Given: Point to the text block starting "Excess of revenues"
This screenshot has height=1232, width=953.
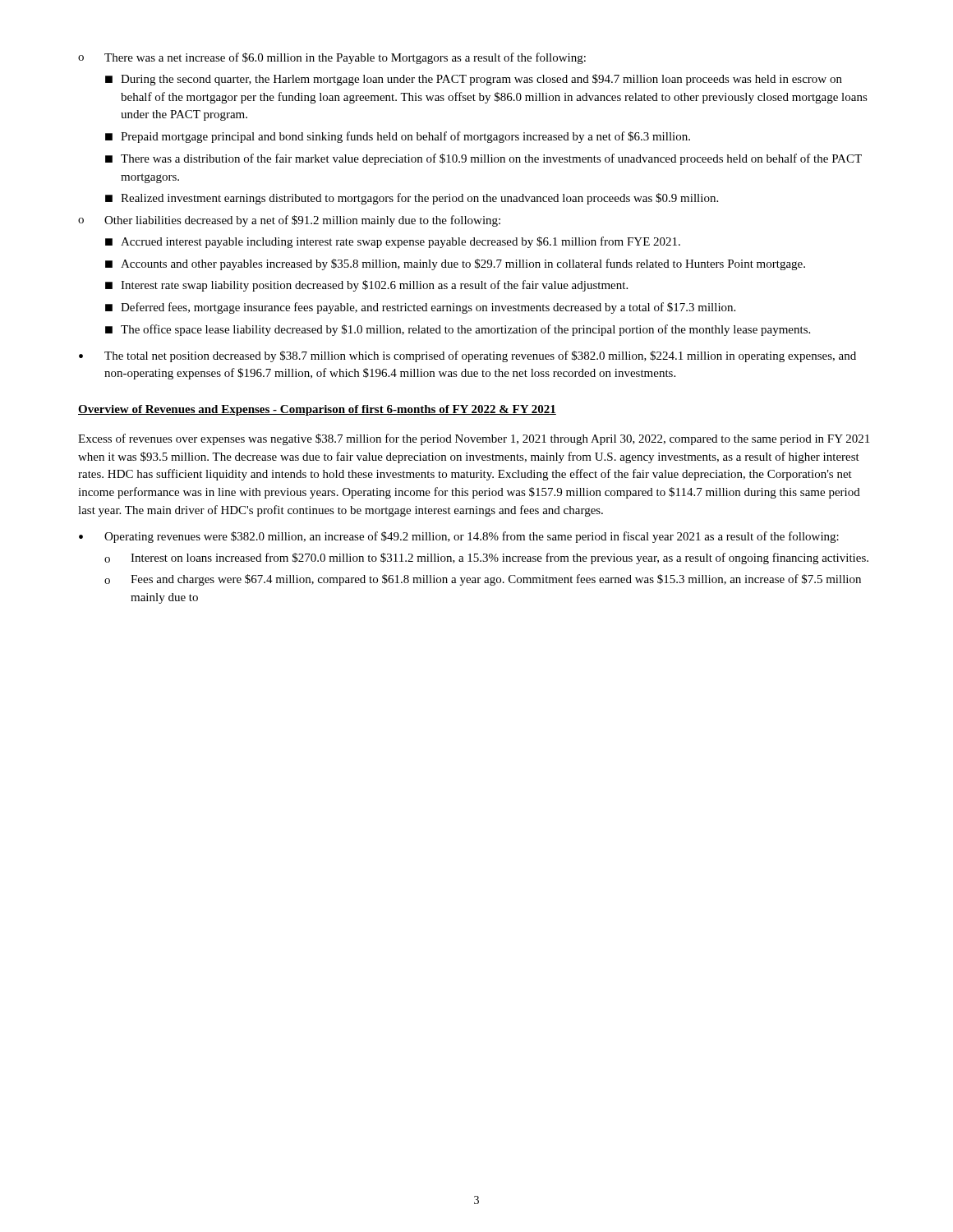Looking at the screenshot, I should 474,474.
